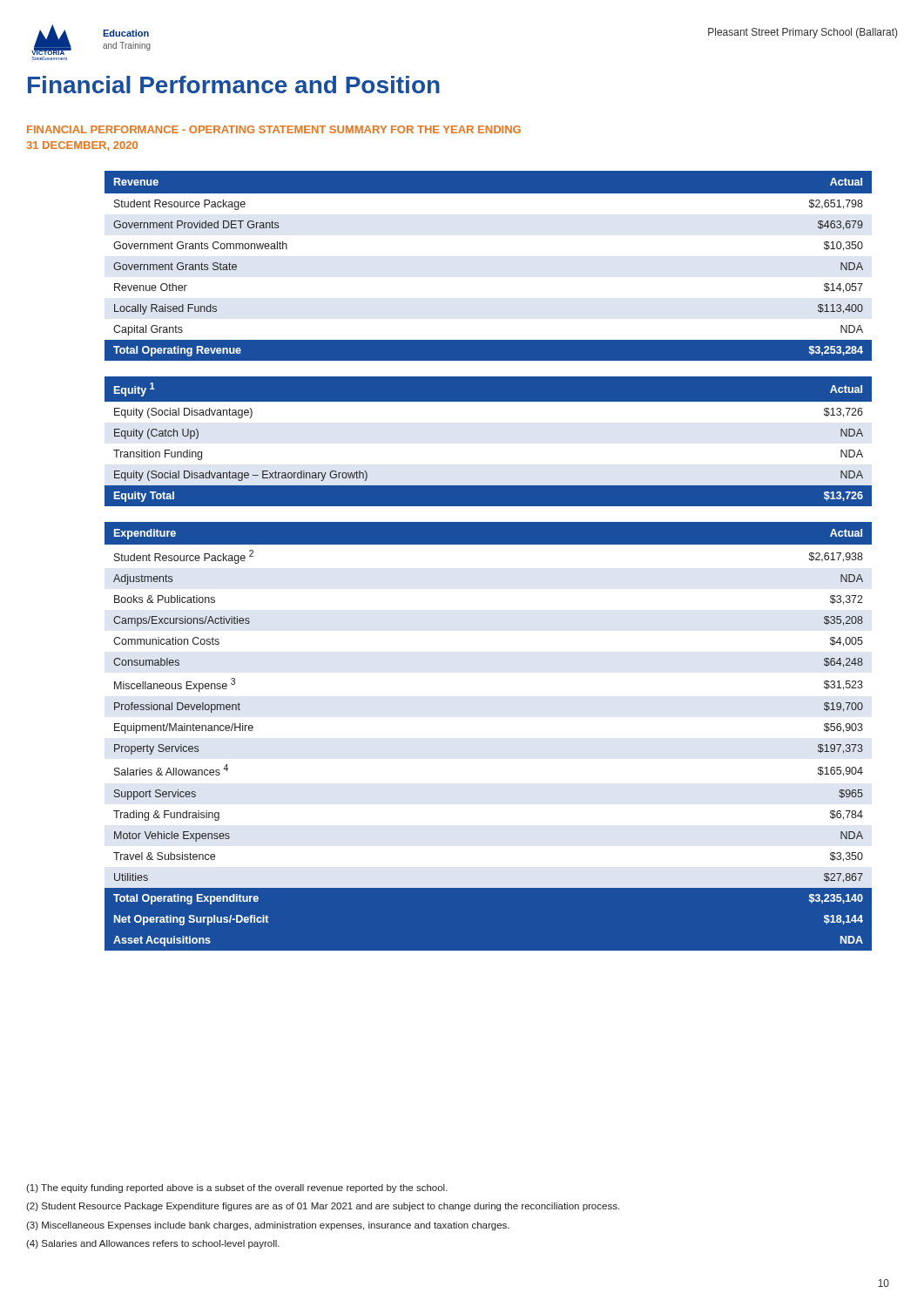This screenshot has height=1307, width=924.
Task: Click on the table containing "Communication Costs"
Action: click(x=488, y=736)
